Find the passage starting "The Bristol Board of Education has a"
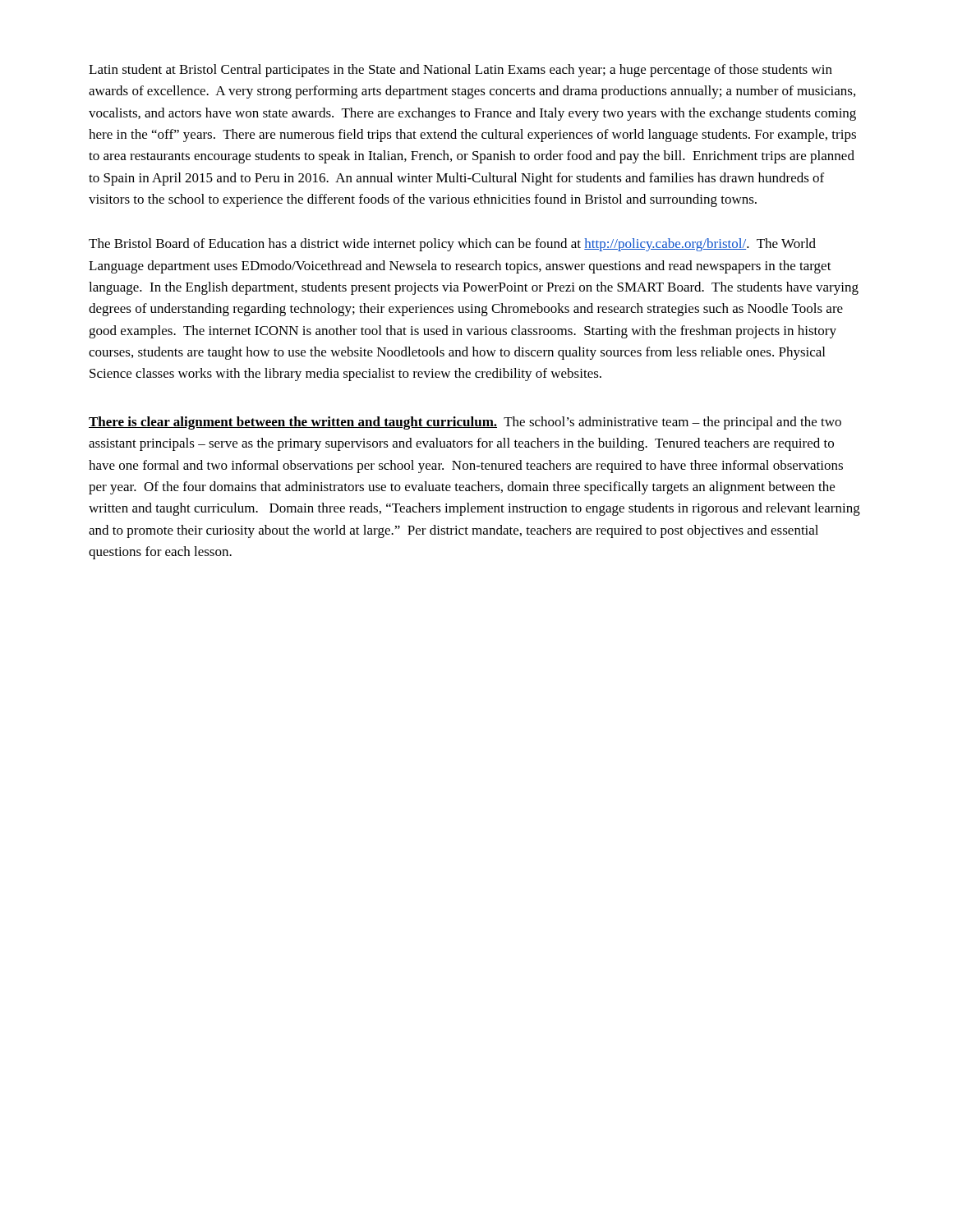The width and height of the screenshot is (953, 1232). (474, 309)
